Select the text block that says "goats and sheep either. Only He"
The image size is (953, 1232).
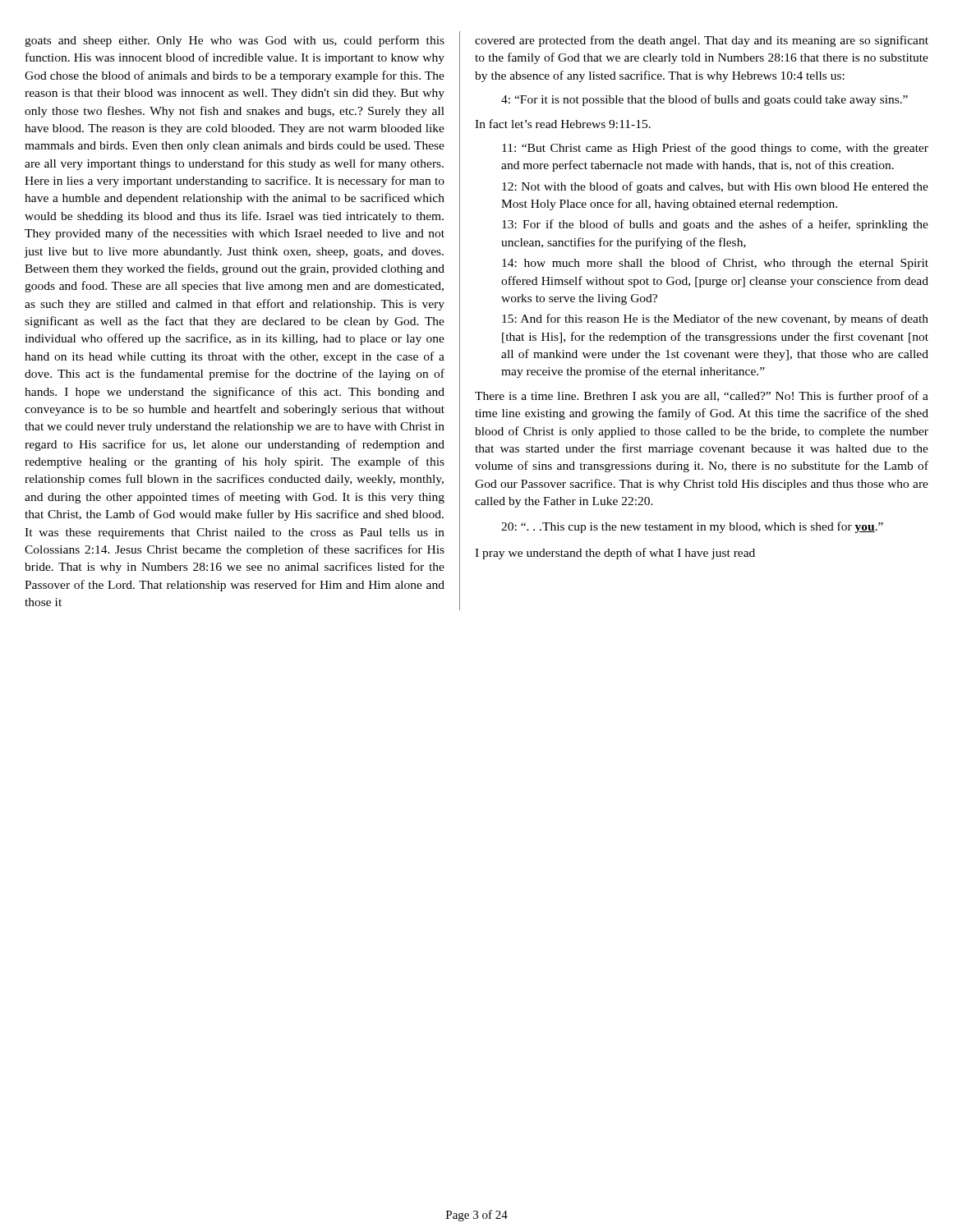coord(235,321)
